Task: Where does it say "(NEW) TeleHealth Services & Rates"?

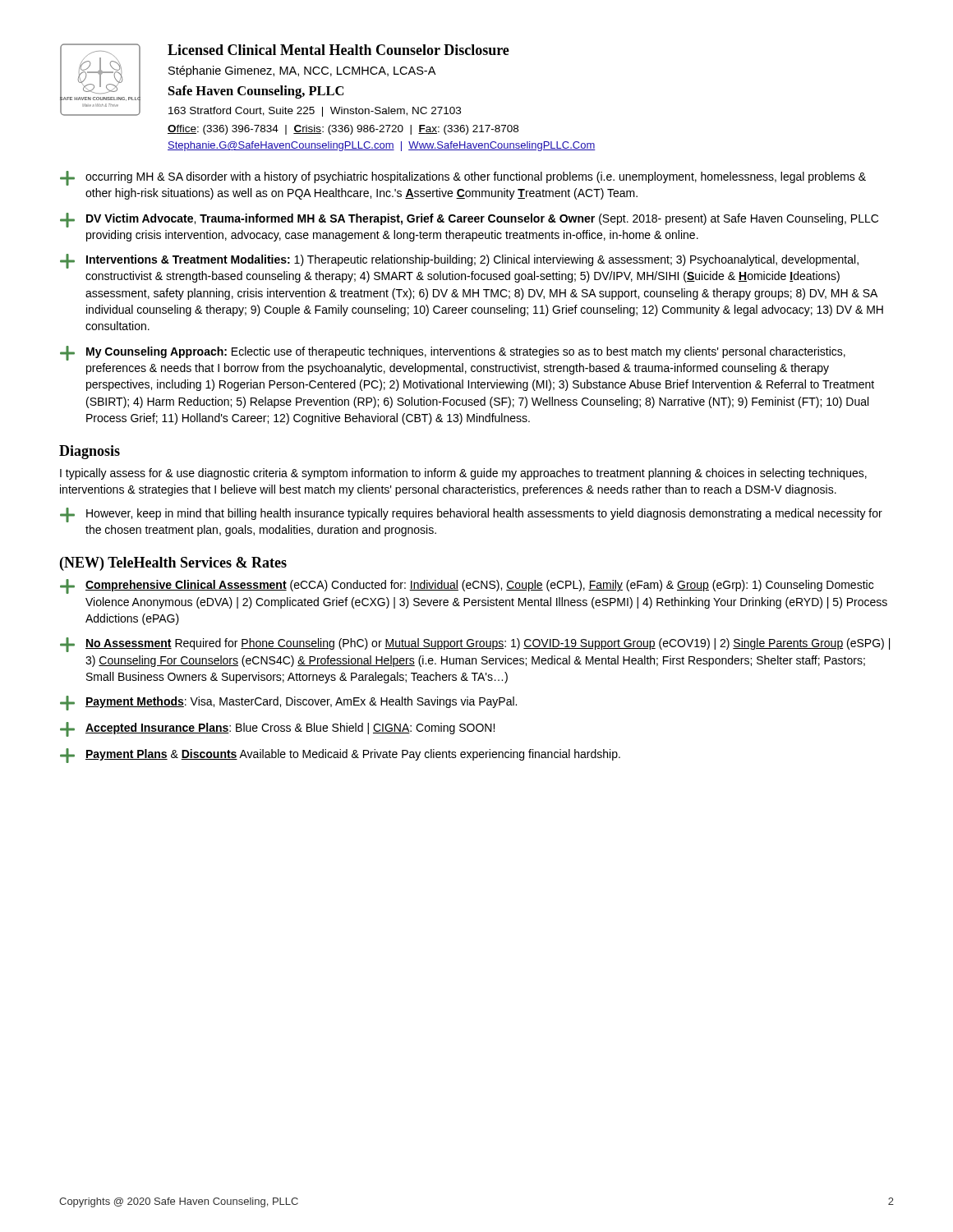Action: [173, 563]
